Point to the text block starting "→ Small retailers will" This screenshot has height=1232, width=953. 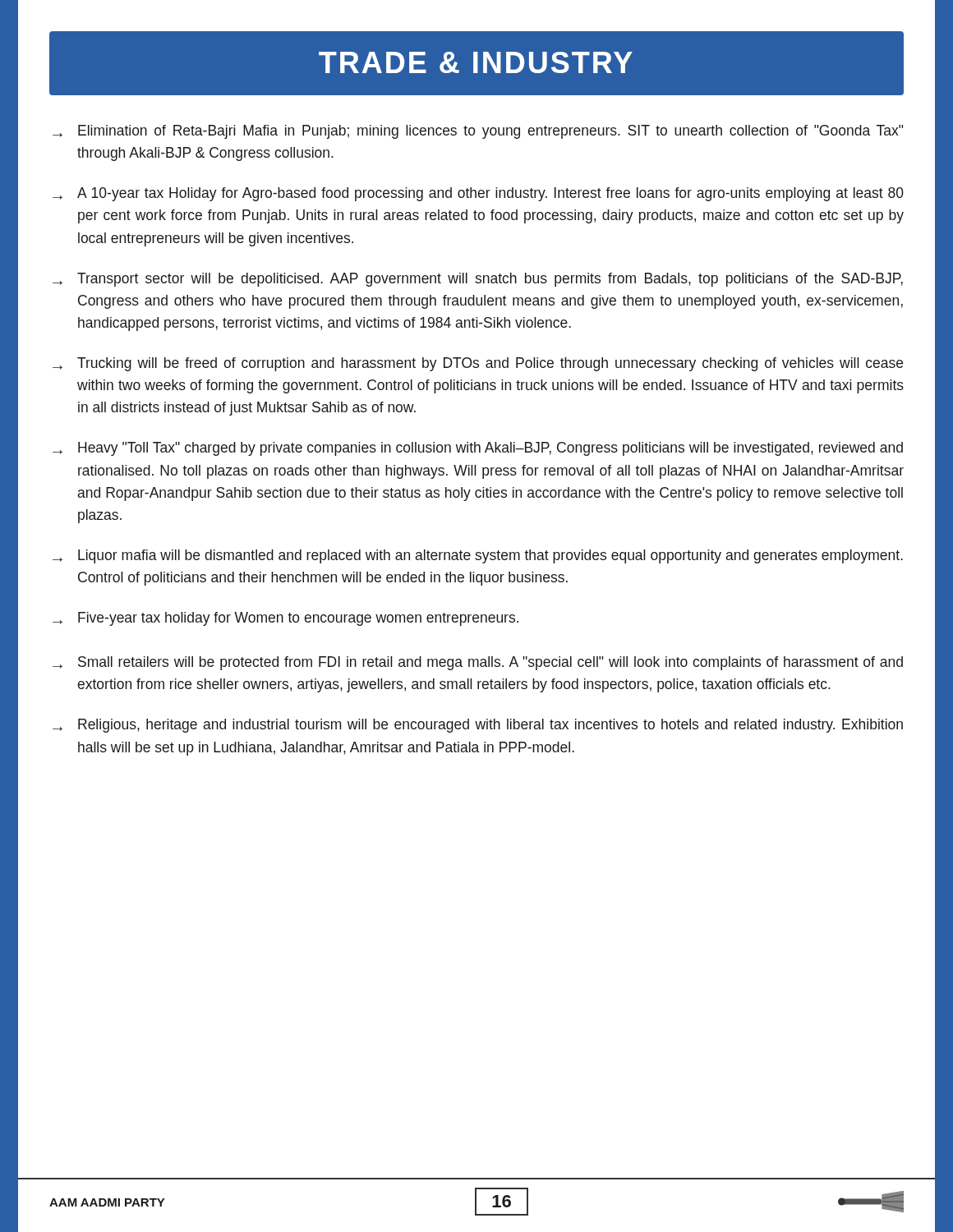(476, 674)
